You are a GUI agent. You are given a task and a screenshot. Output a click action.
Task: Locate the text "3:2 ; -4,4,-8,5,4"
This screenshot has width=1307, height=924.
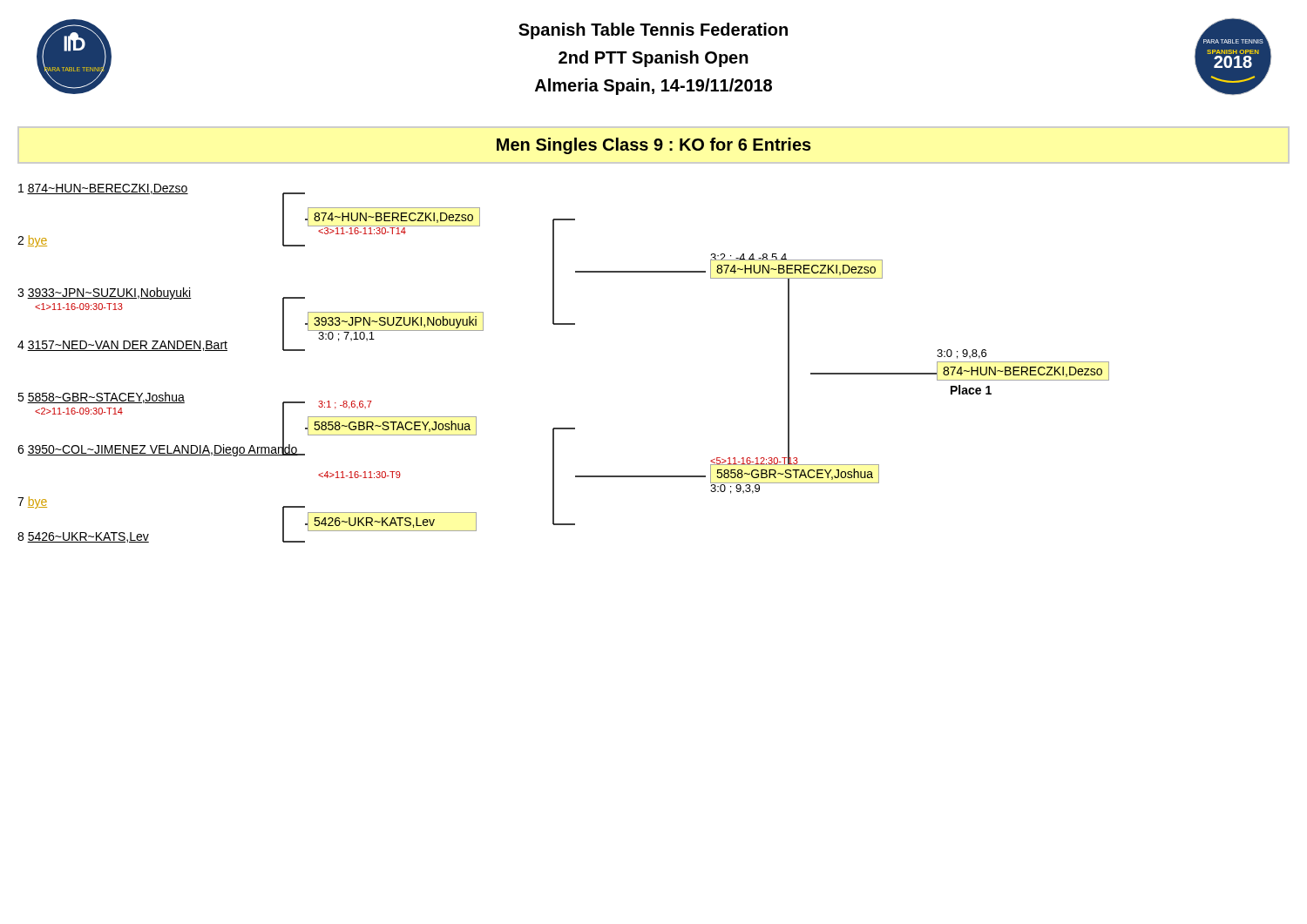[x=749, y=257]
